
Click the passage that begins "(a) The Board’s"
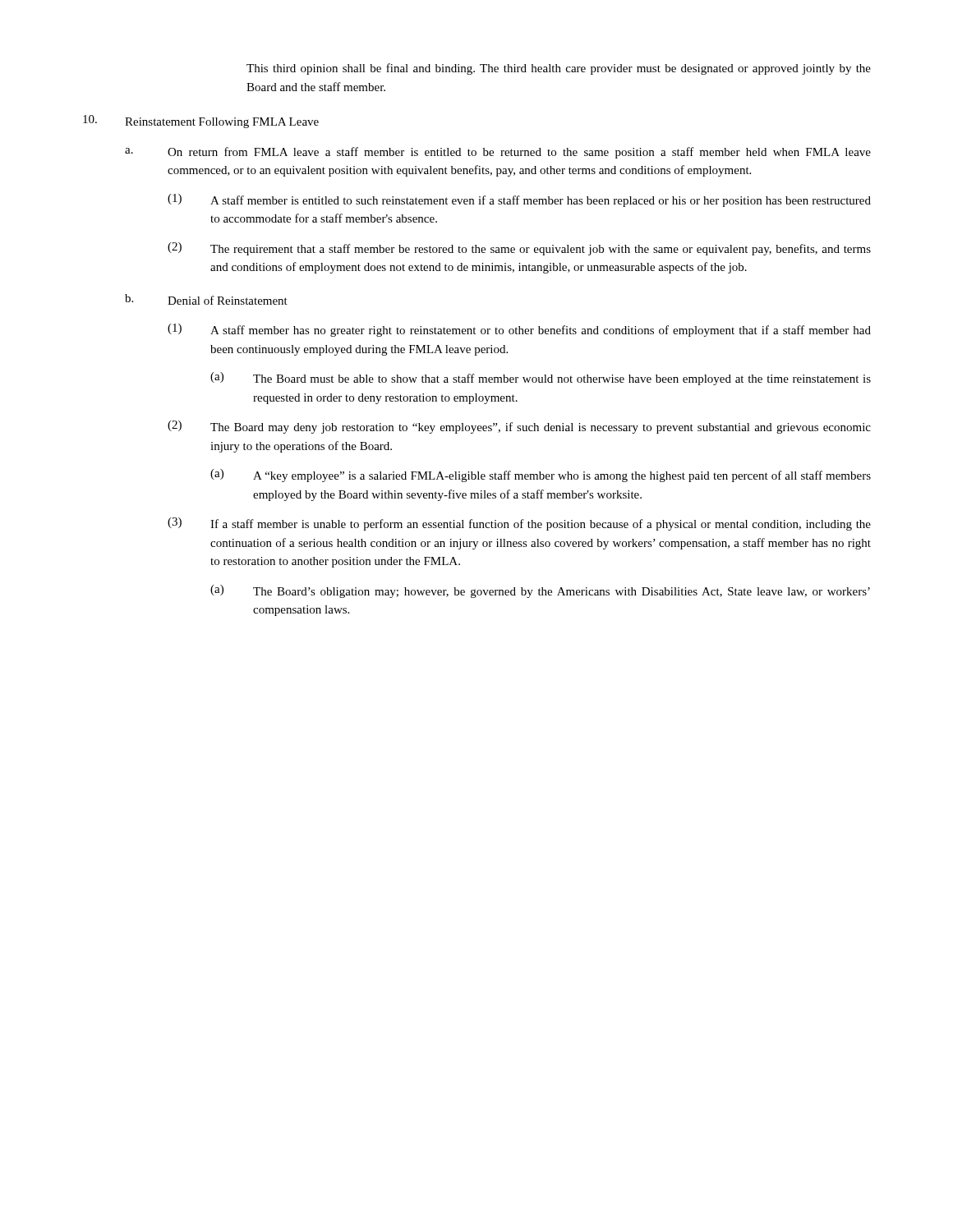[541, 600]
